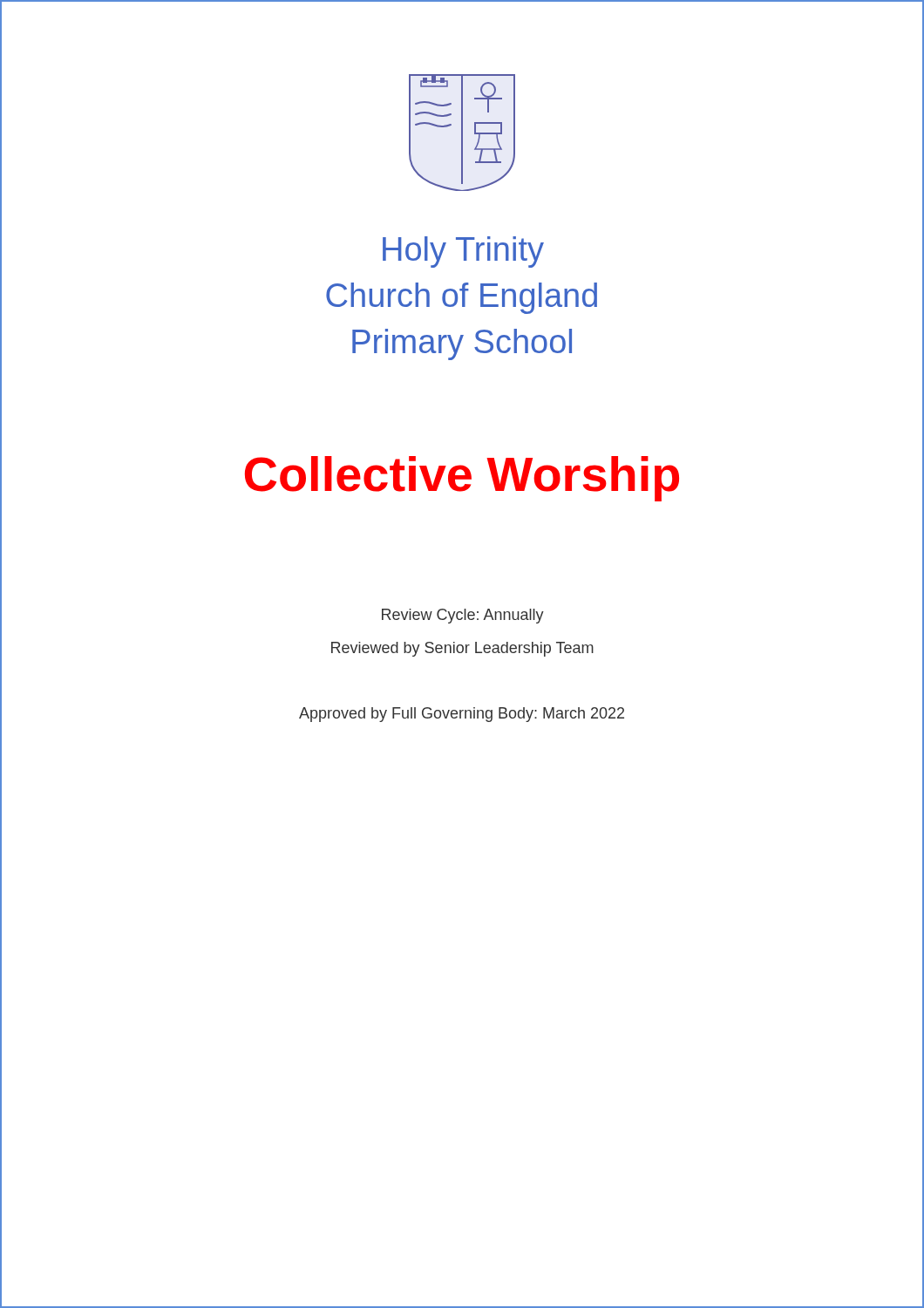Find "Collective Worship" on this page
The height and width of the screenshot is (1308, 924).
pyautogui.click(x=462, y=473)
